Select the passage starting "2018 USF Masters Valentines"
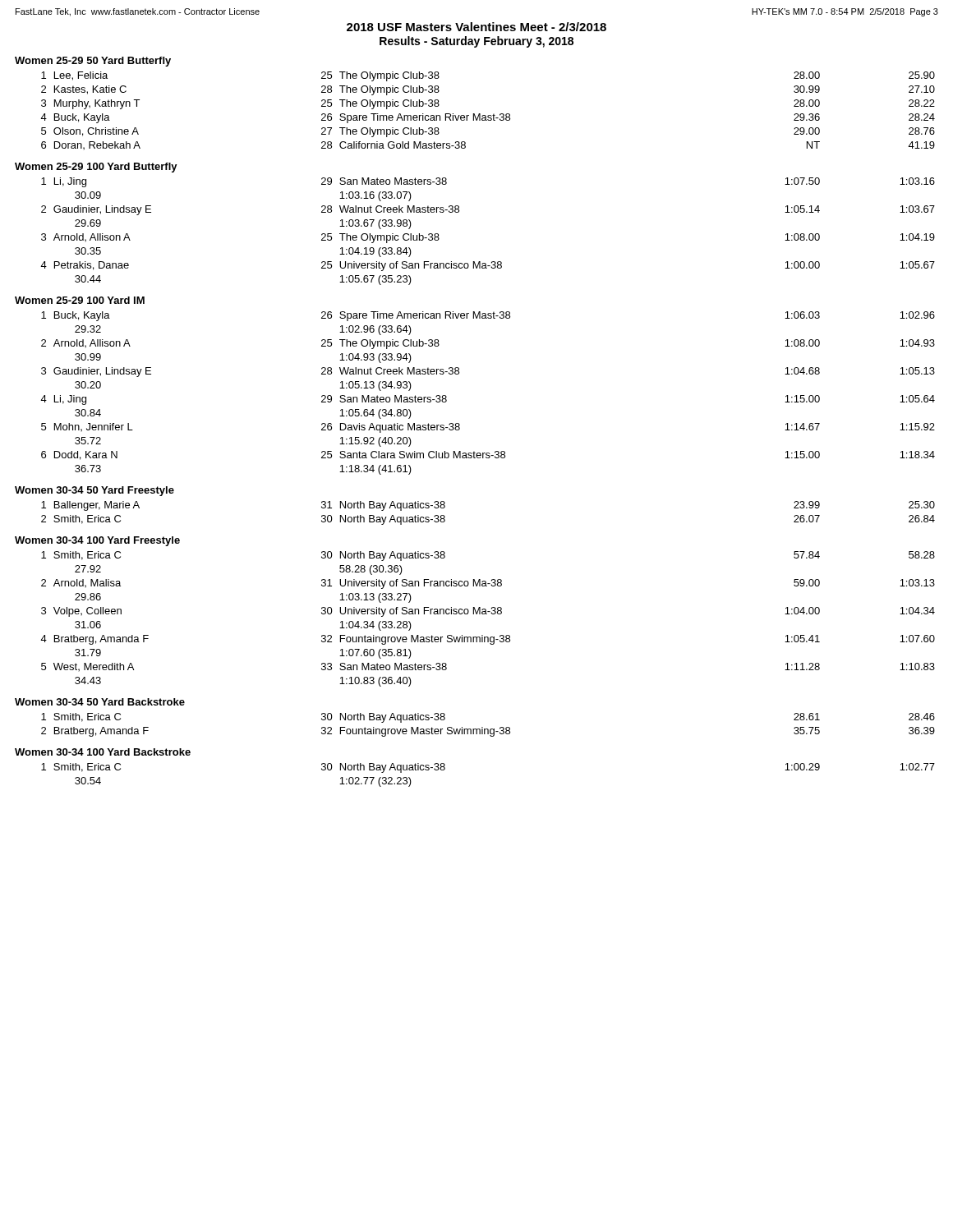 pyautogui.click(x=476, y=27)
